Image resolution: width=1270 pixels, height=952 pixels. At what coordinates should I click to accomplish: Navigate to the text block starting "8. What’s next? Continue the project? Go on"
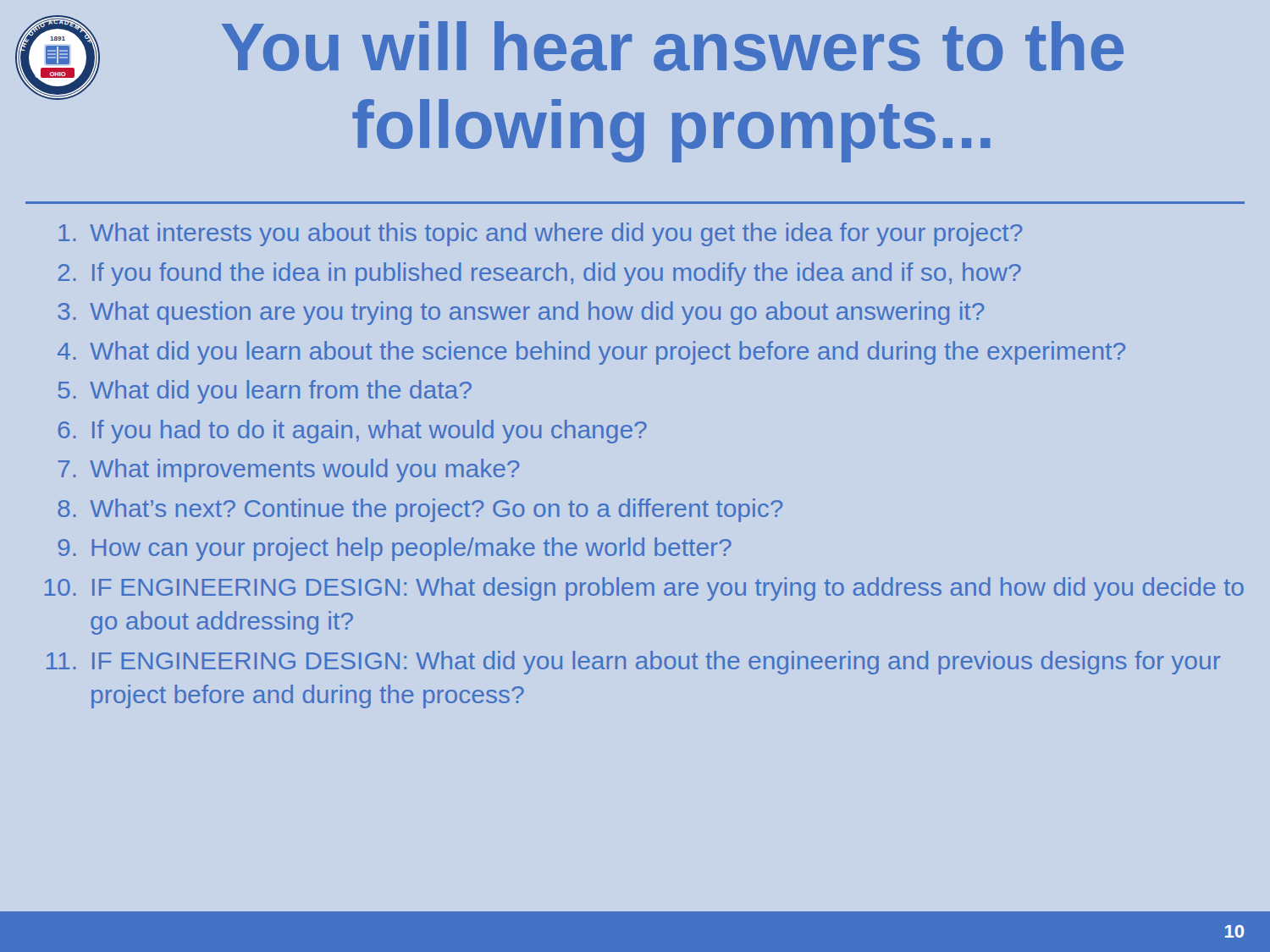pos(635,508)
